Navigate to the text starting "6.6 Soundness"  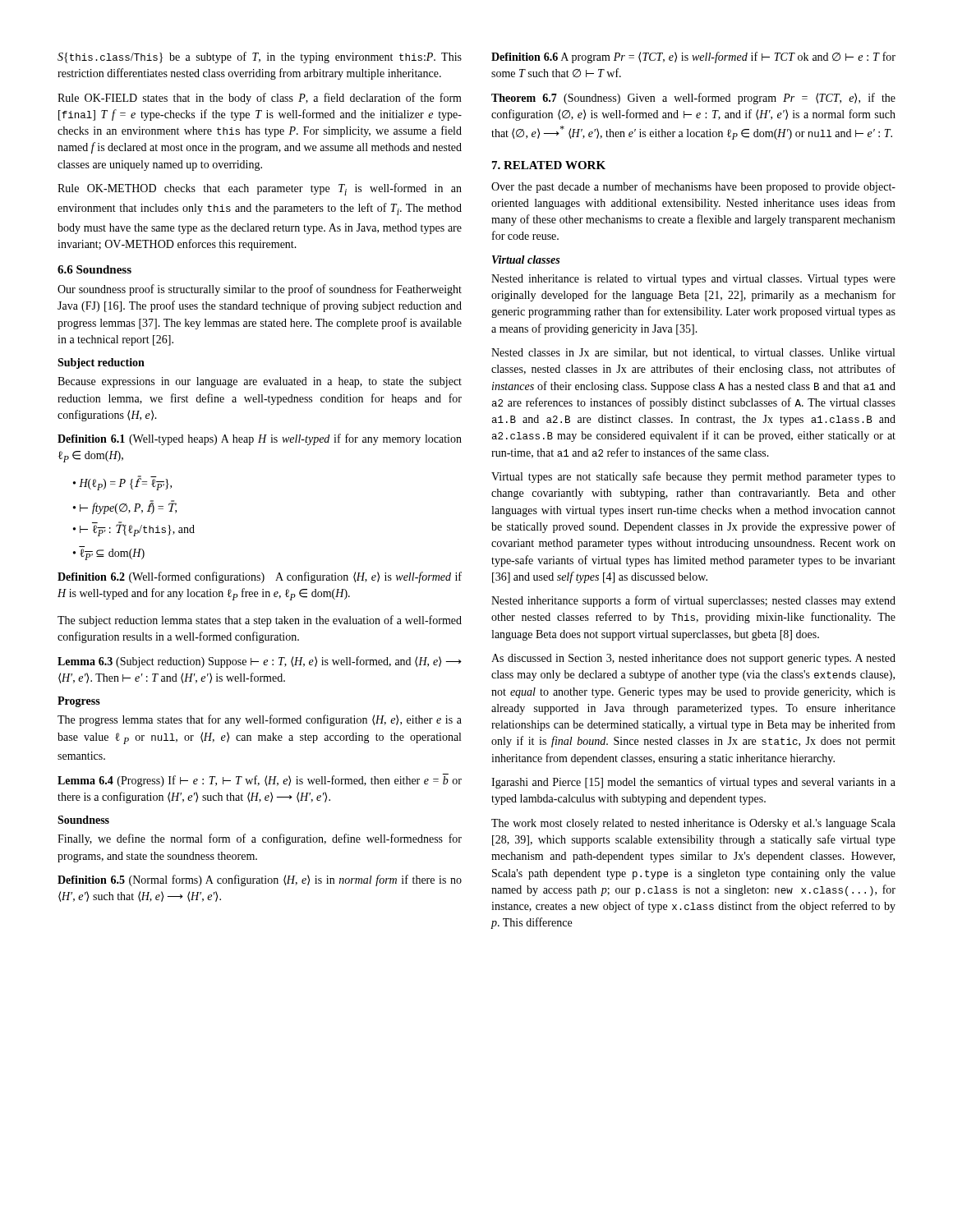click(x=94, y=270)
